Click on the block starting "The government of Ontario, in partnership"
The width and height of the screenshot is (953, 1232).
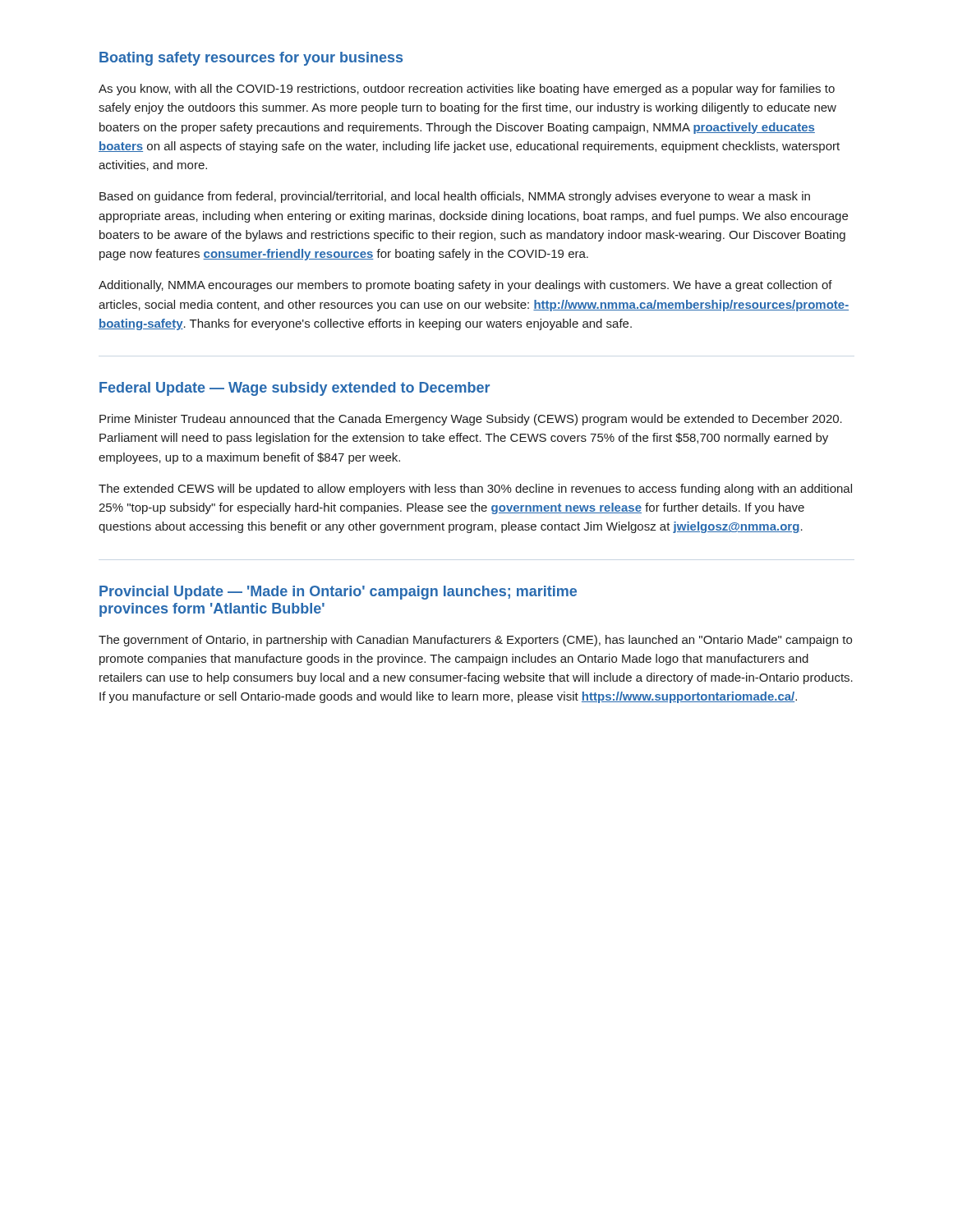click(x=476, y=668)
